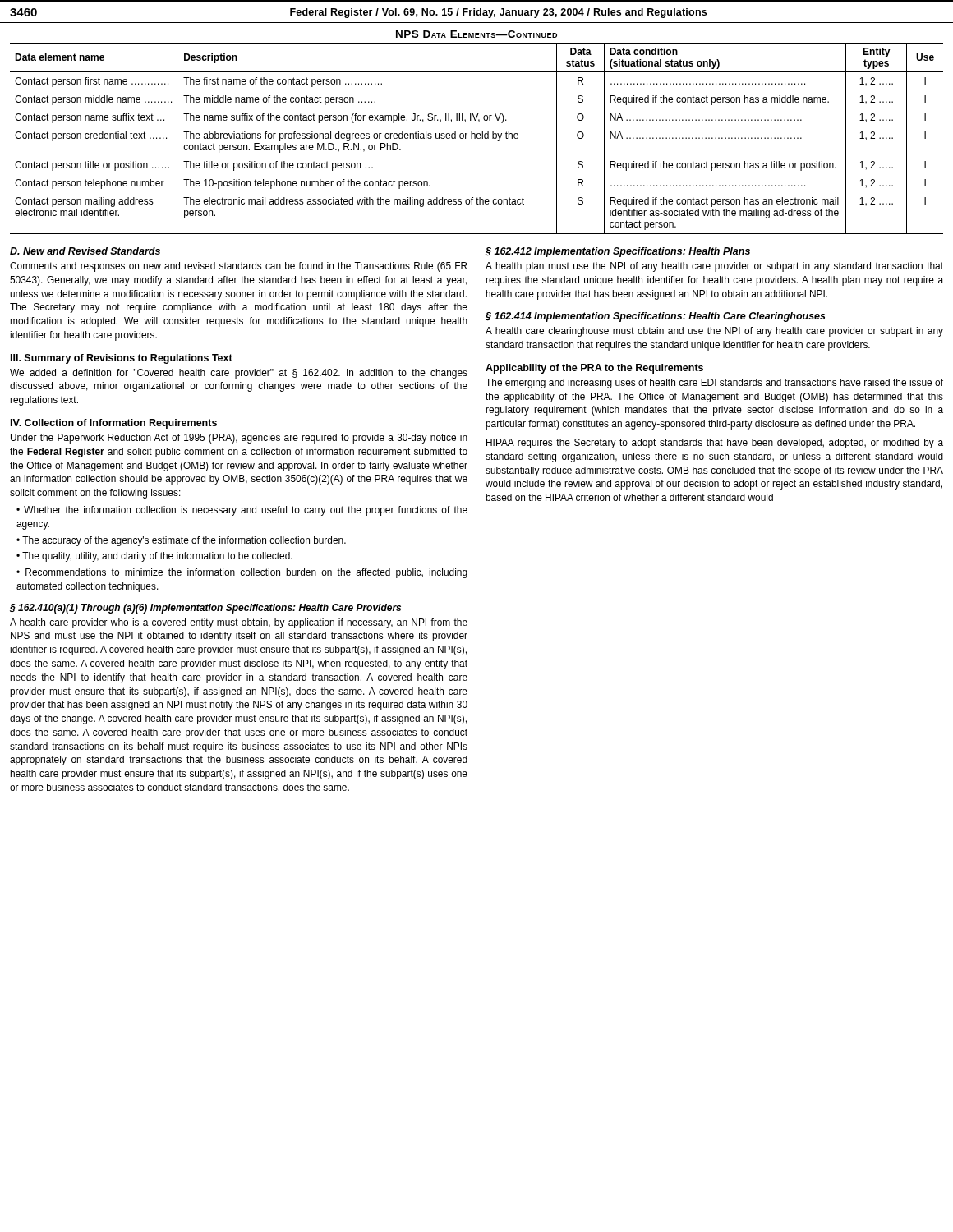This screenshot has height=1232, width=953.
Task: Point to "§ 162.414 Implementation Specifications: Health Care Clearinghouses"
Action: [656, 317]
